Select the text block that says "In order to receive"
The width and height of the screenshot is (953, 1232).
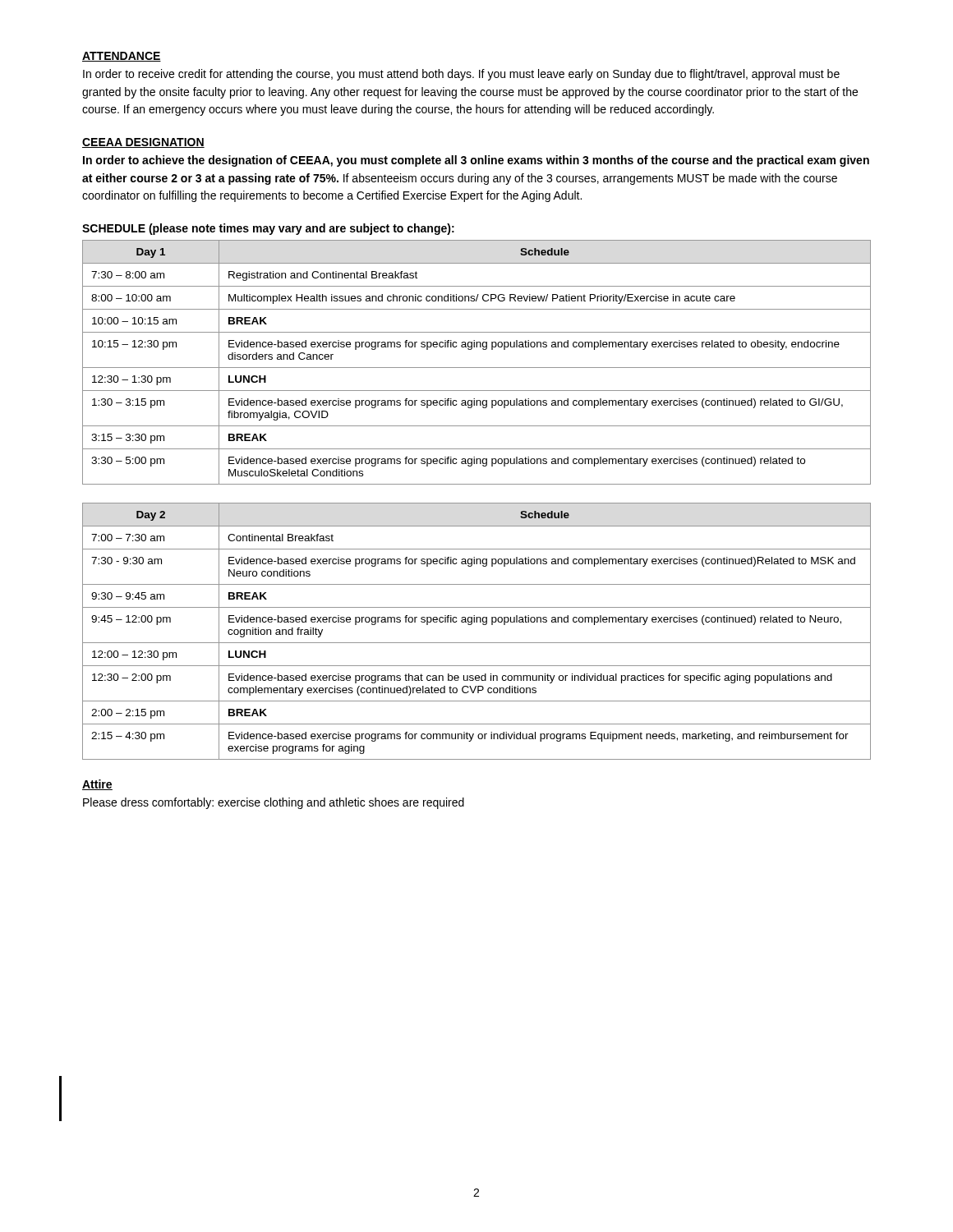pos(470,92)
